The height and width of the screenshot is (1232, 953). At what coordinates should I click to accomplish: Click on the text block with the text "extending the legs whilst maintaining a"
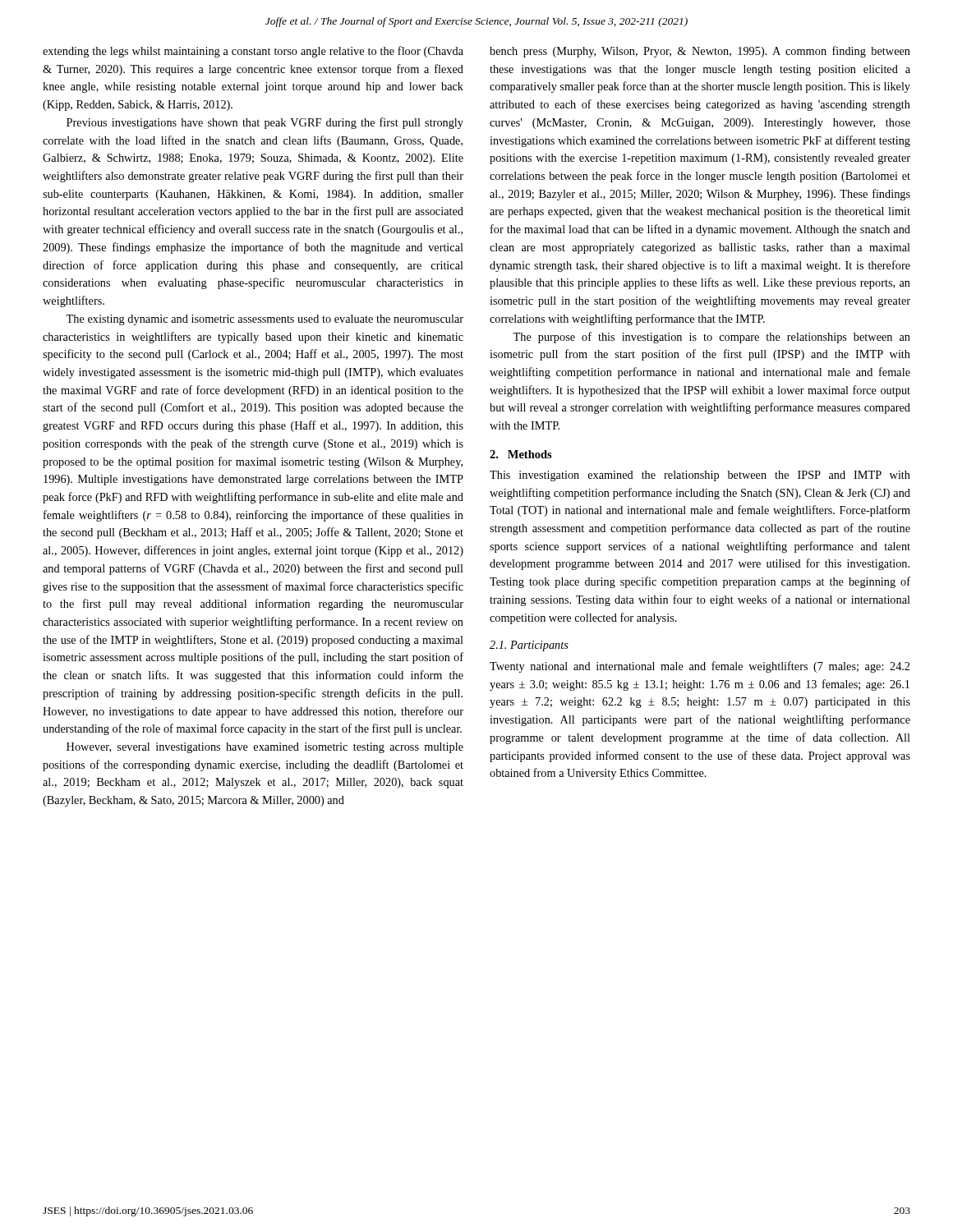[x=253, y=426]
